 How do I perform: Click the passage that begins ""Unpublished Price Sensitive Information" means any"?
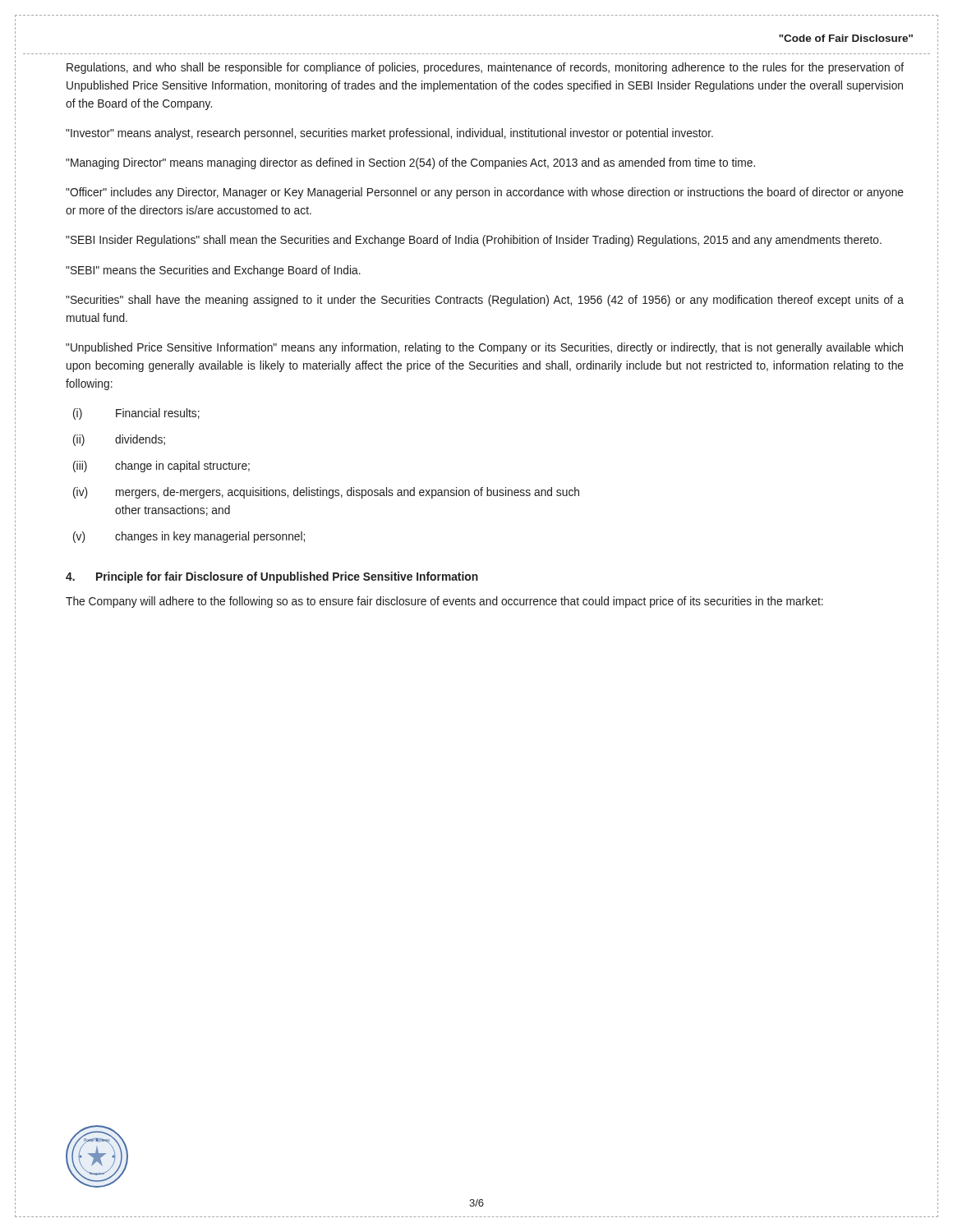point(485,366)
